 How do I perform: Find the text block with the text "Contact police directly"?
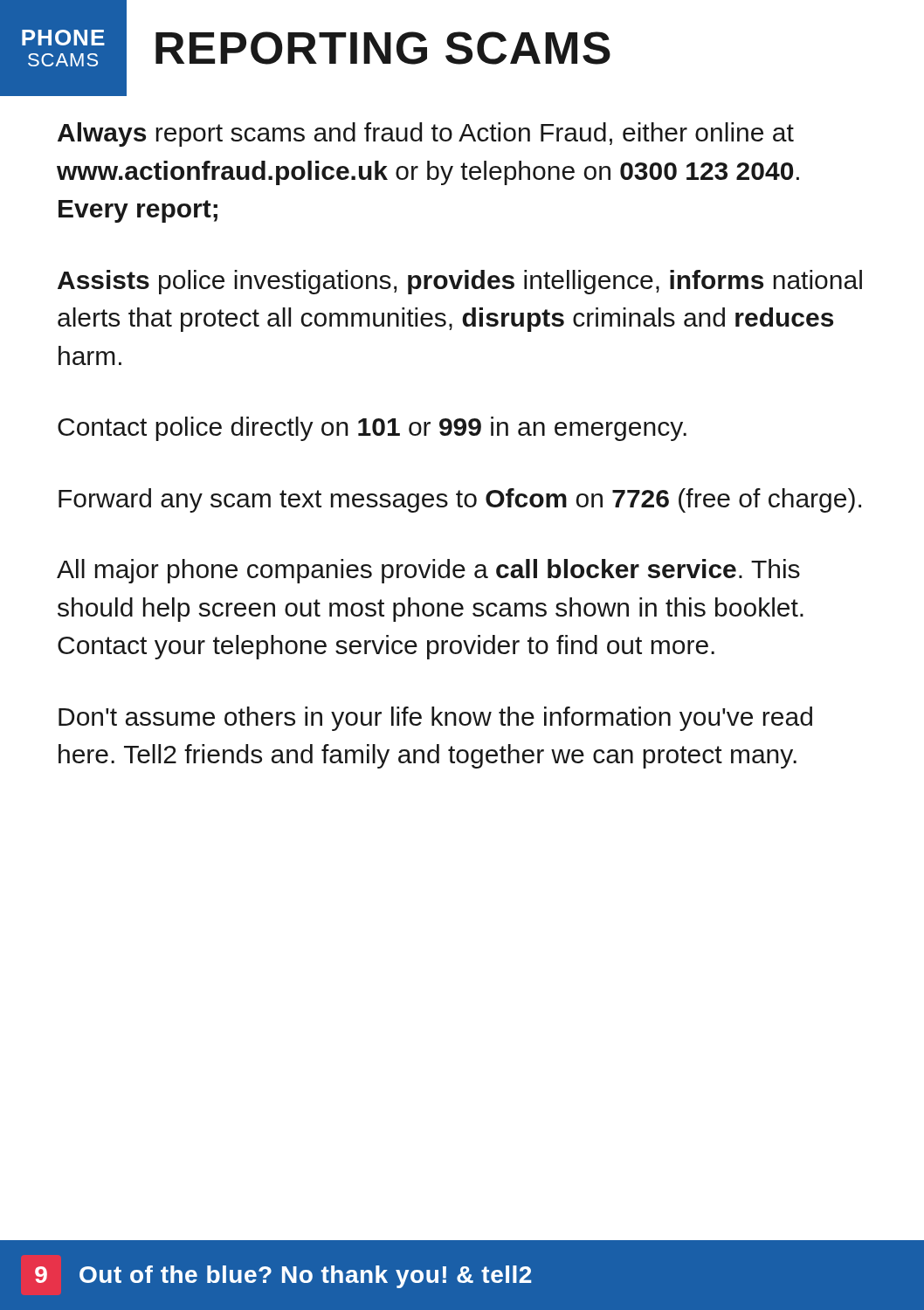tap(373, 427)
